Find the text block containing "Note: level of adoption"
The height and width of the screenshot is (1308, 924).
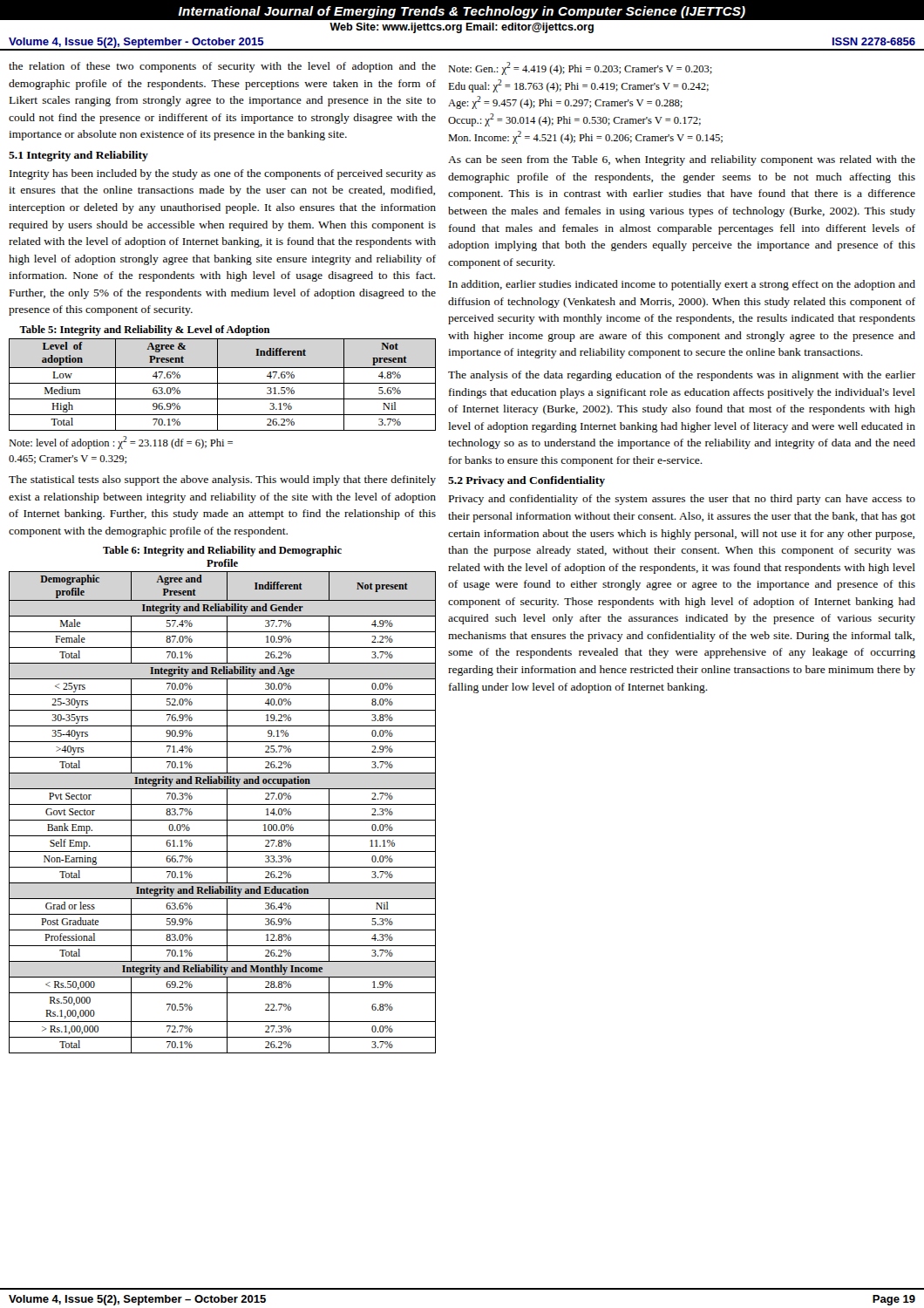click(121, 450)
